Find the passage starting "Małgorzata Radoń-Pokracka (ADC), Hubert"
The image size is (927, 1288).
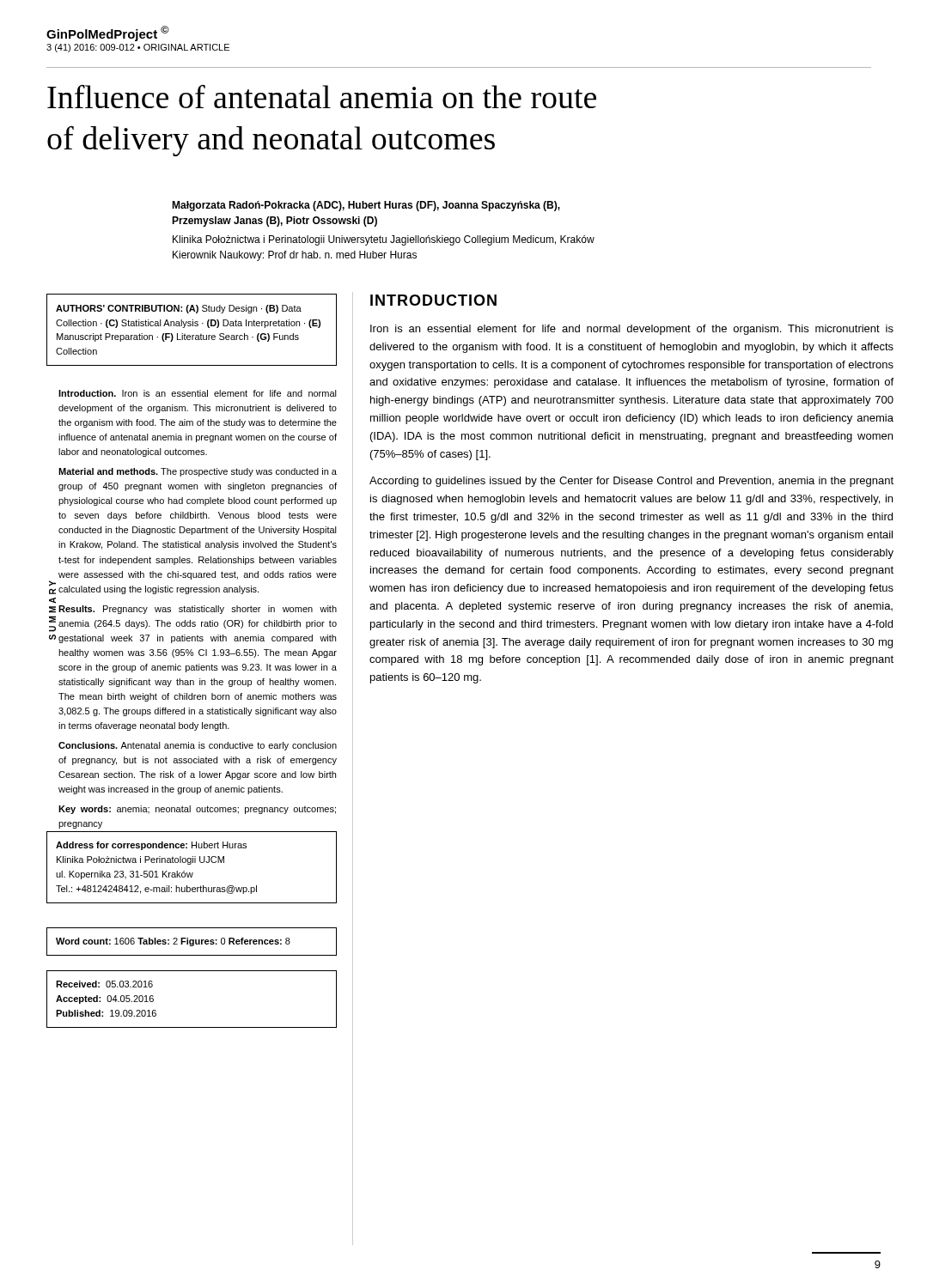click(473, 230)
